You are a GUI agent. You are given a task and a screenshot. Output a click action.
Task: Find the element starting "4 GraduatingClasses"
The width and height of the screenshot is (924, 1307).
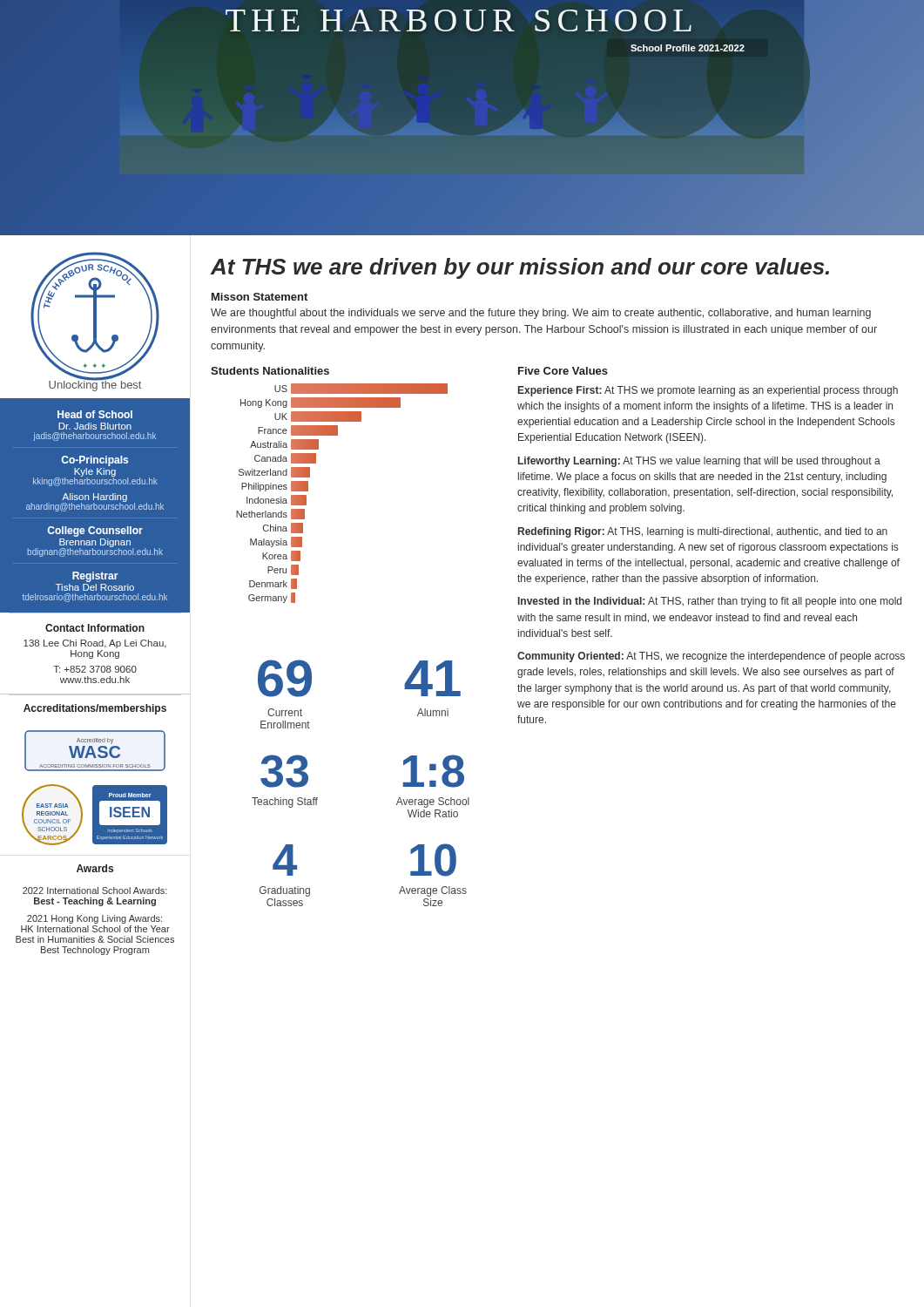pyautogui.click(x=285, y=871)
